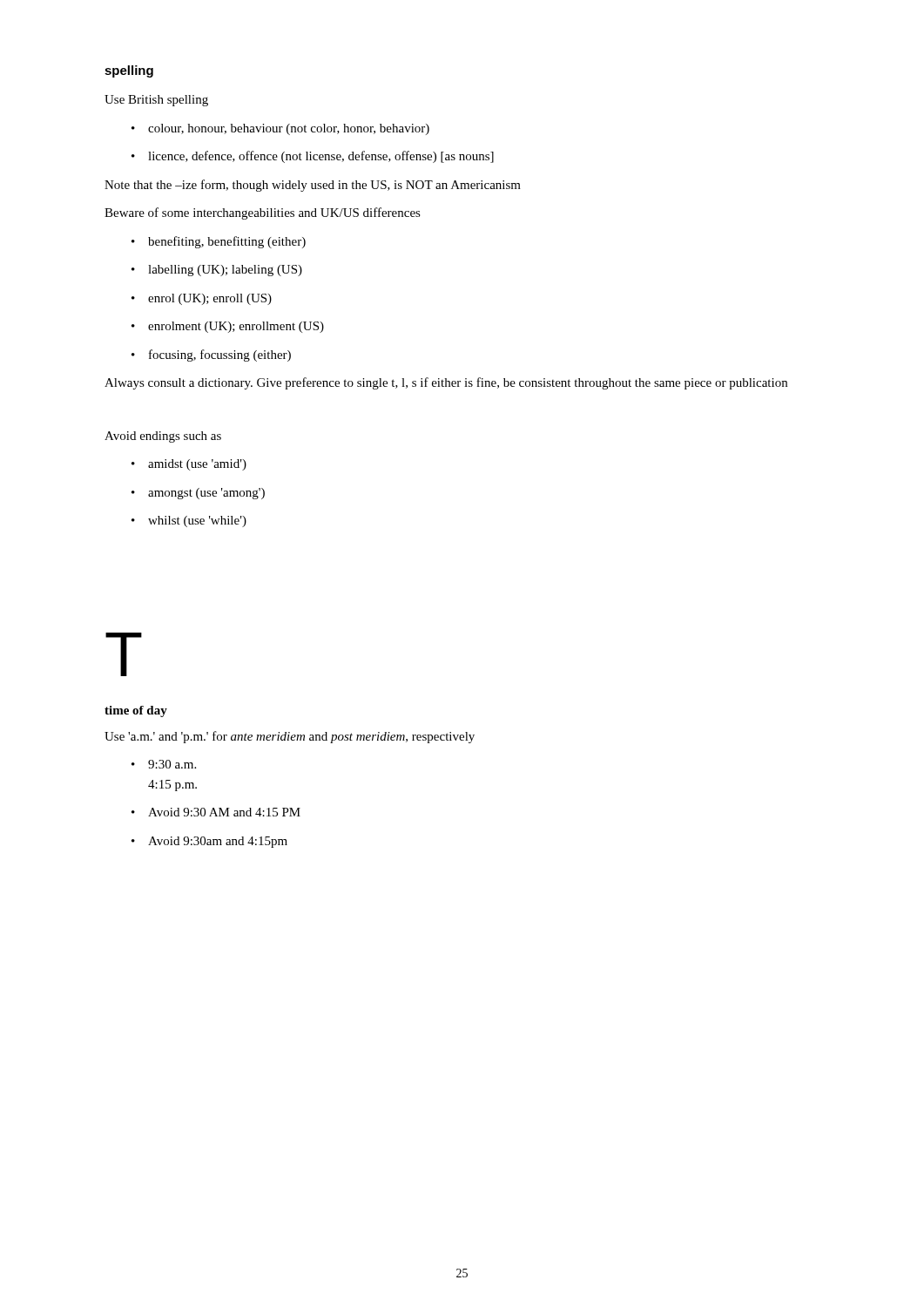Find the list item containing "labelling (UK); labeling (US)"

pyautogui.click(x=225, y=269)
